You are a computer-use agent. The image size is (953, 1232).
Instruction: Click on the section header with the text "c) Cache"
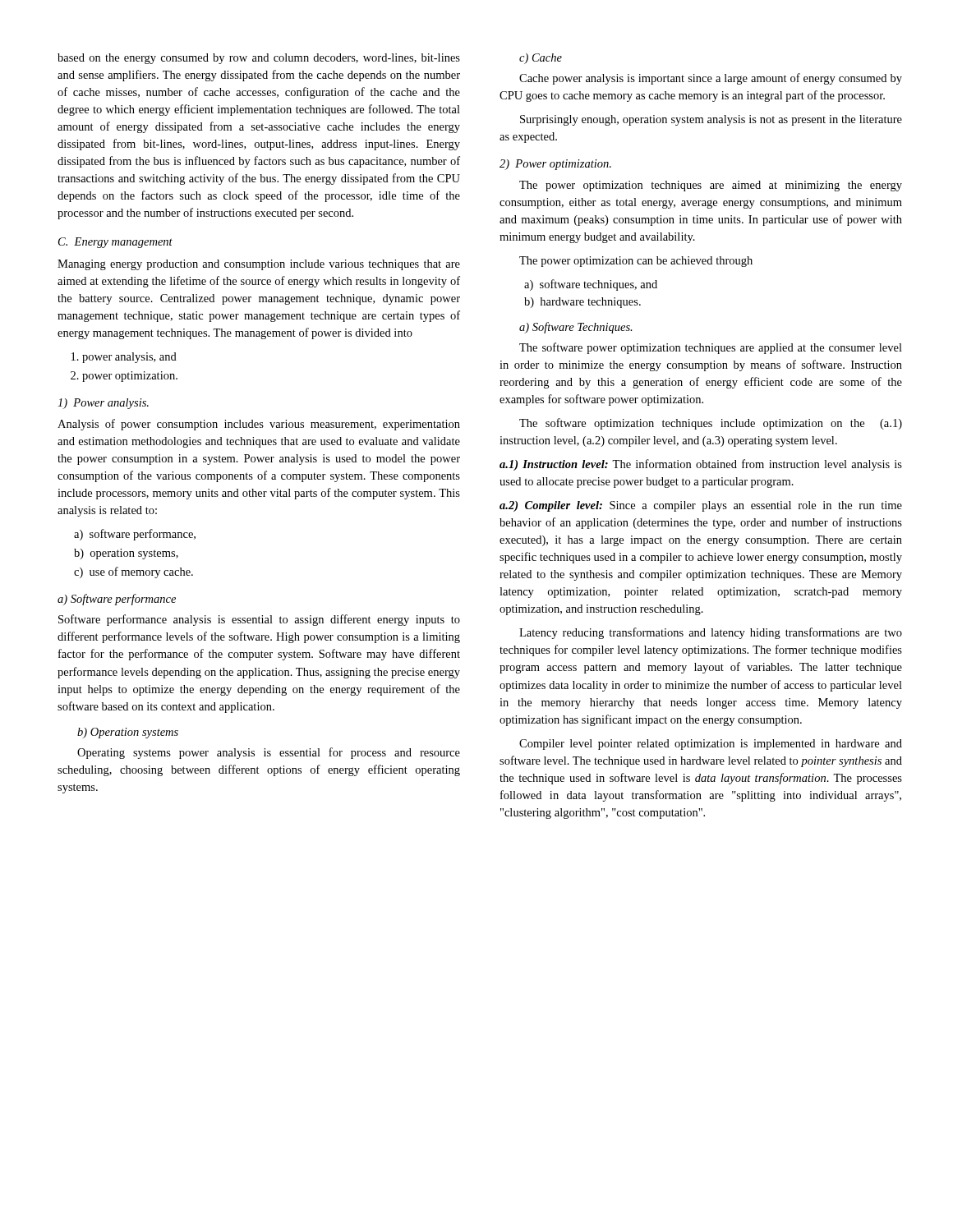click(x=541, y=59)
